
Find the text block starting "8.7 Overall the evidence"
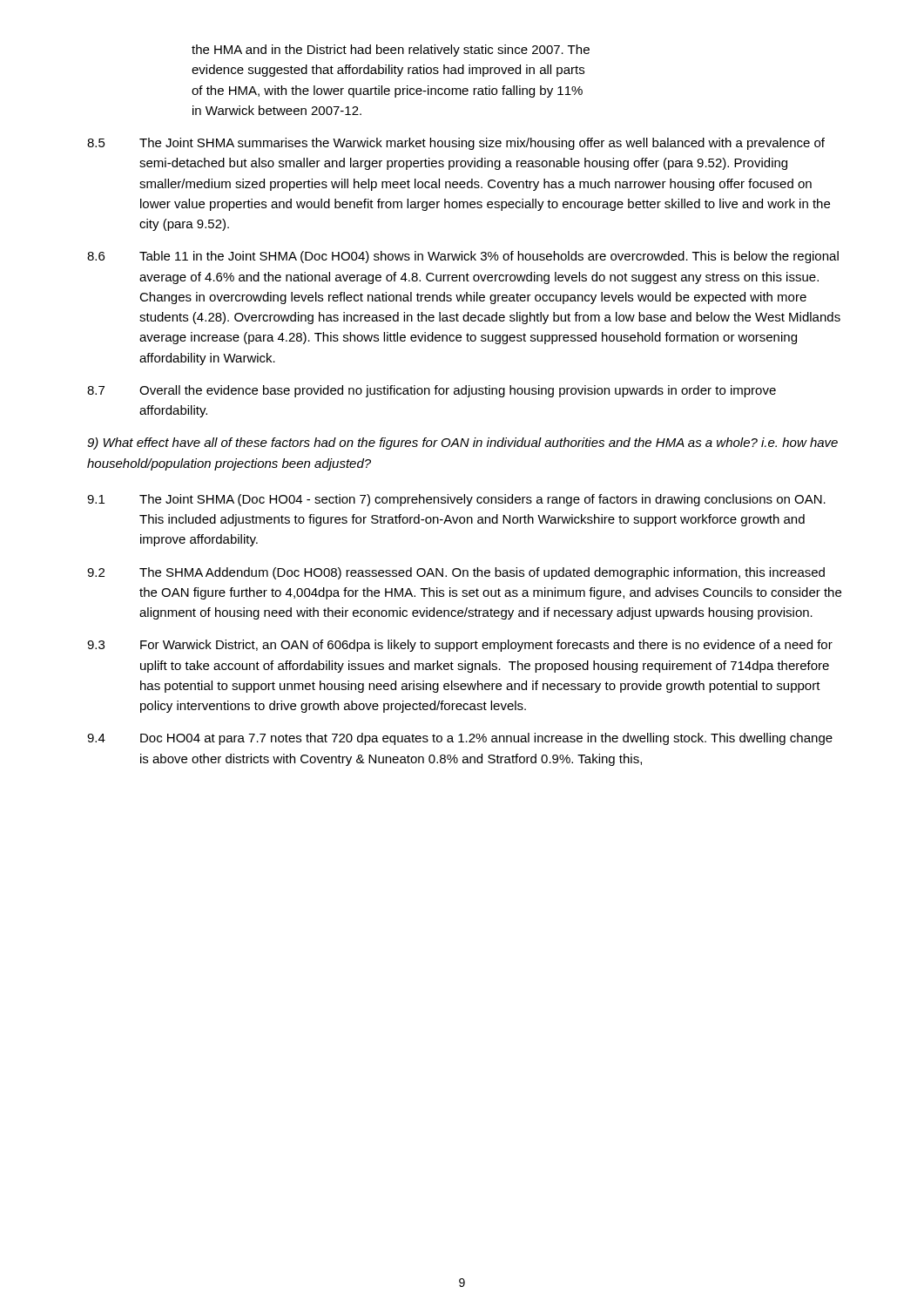click(x=466, y=400)
